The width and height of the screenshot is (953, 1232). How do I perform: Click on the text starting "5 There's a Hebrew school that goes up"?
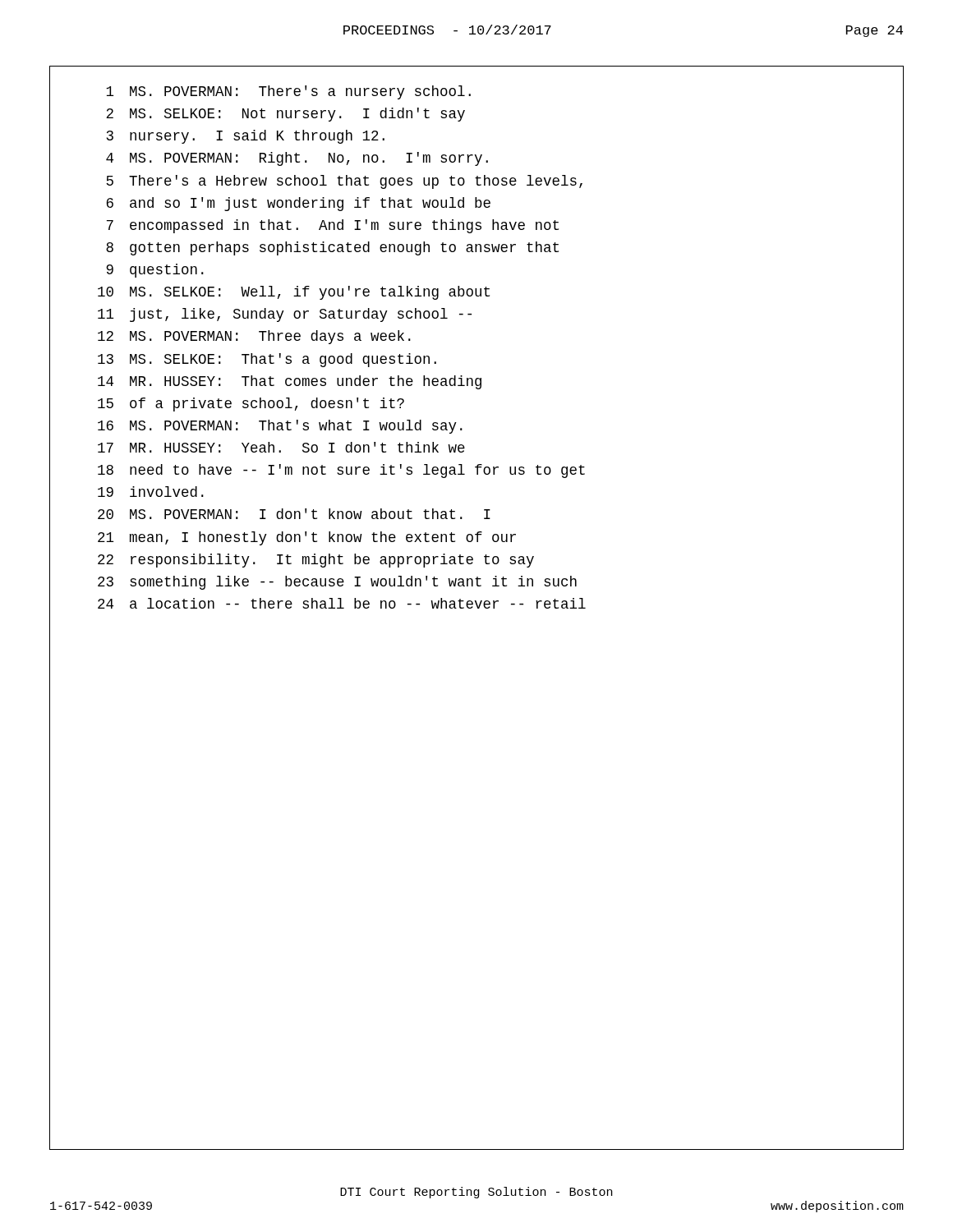click(476, 182)
